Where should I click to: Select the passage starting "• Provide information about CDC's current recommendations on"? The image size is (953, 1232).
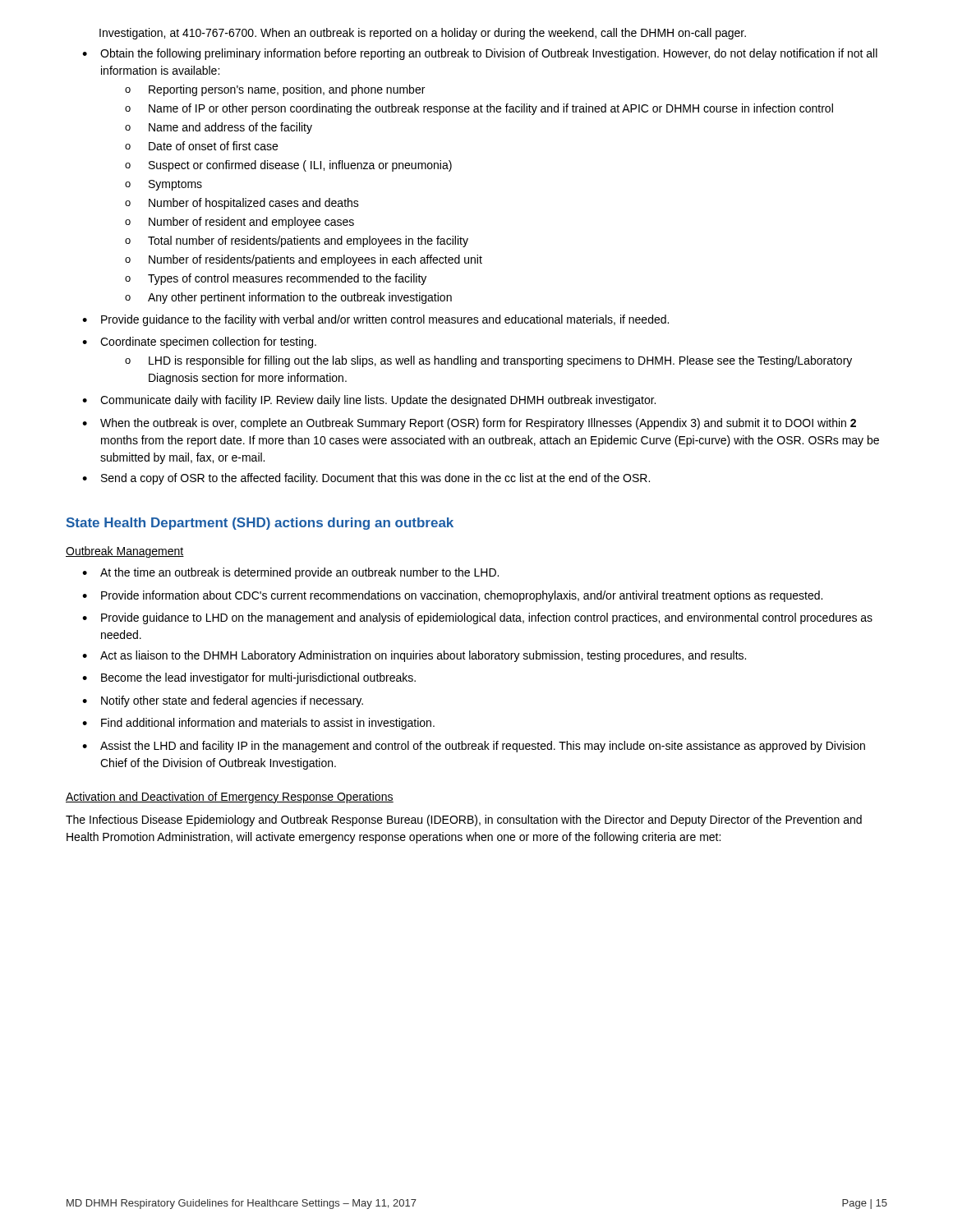pos(485,597)
